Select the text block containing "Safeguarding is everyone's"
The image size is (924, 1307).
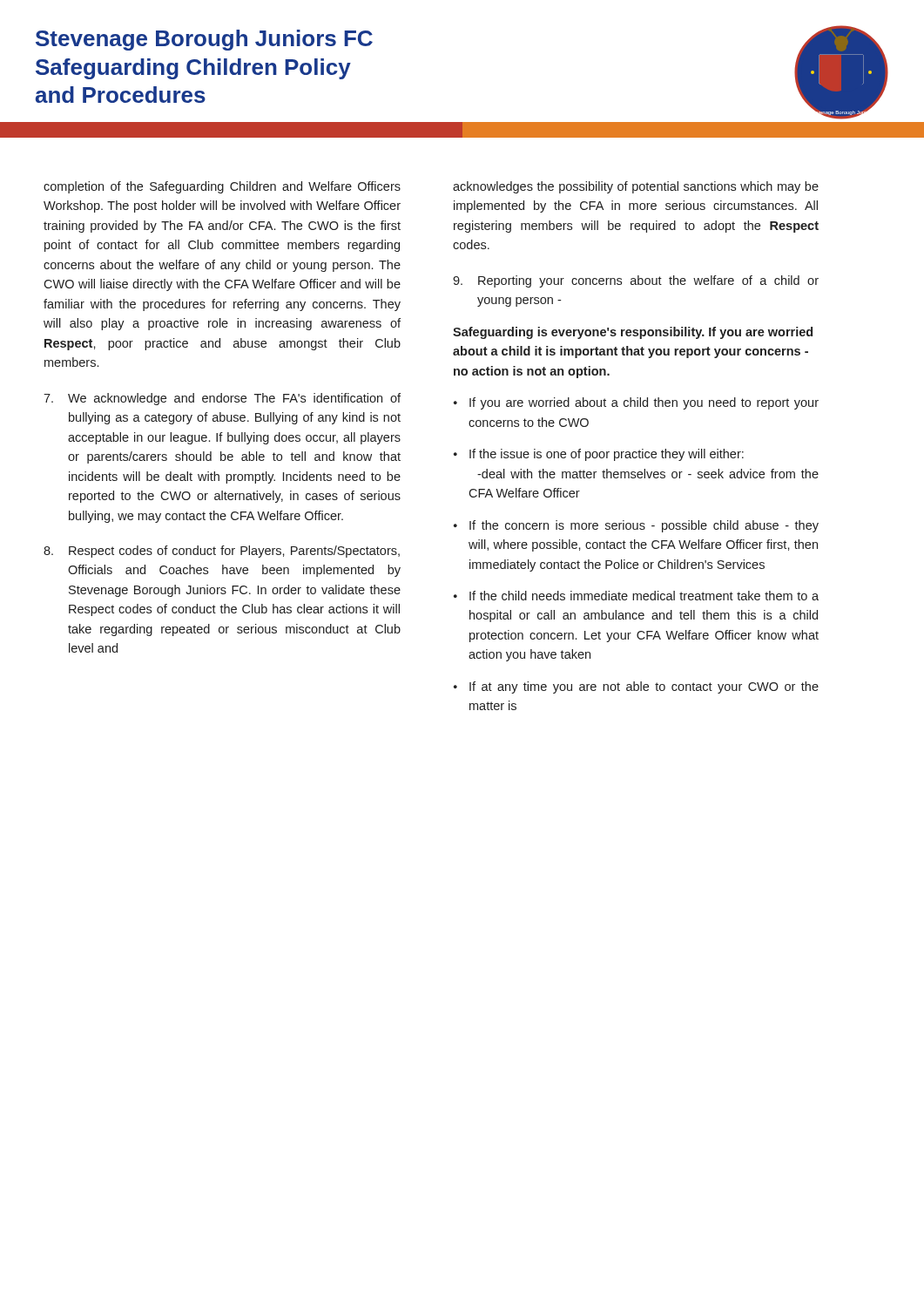633,351
